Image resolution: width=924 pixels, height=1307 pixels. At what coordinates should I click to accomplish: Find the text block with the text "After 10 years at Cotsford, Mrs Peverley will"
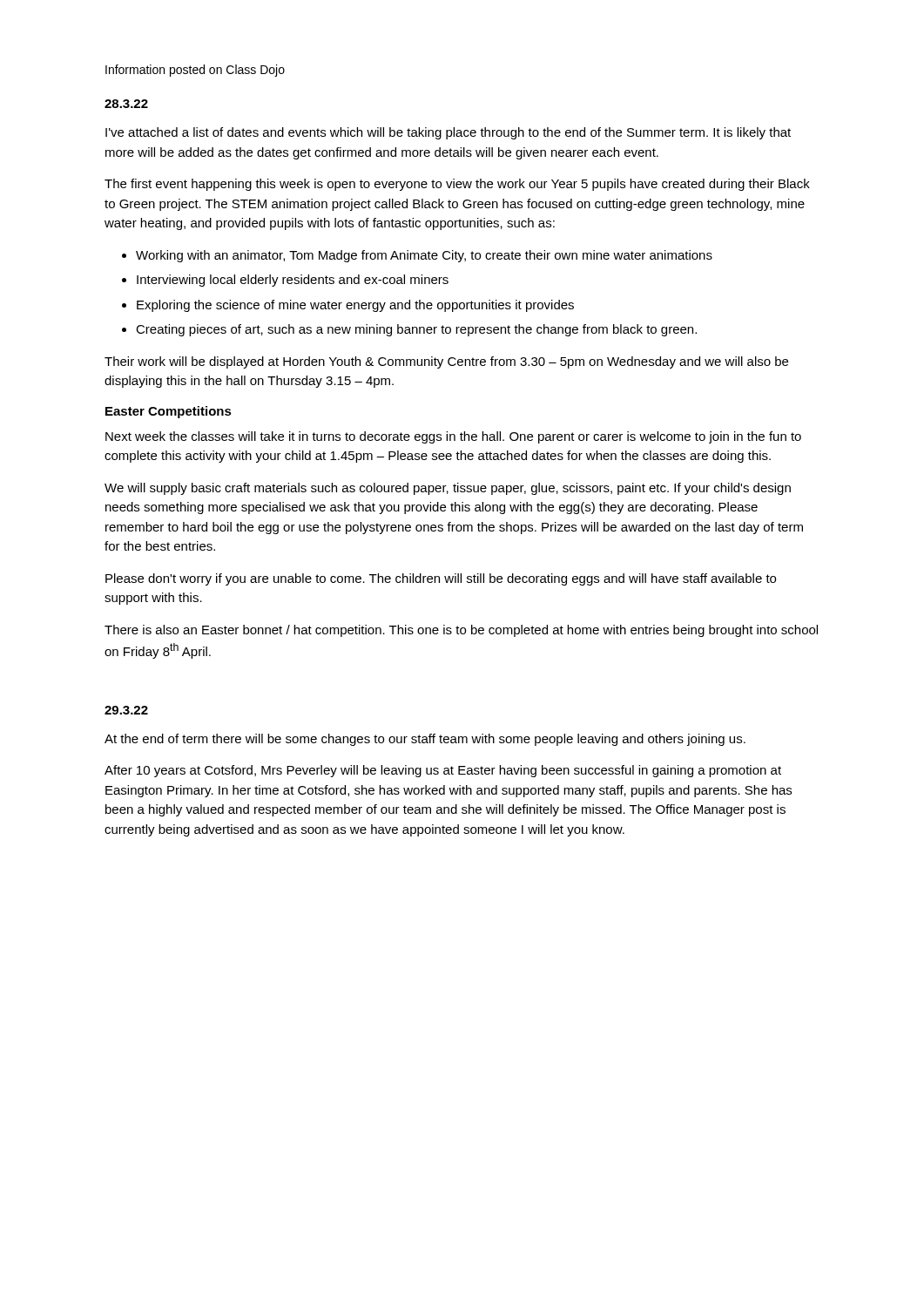(448, 799)
